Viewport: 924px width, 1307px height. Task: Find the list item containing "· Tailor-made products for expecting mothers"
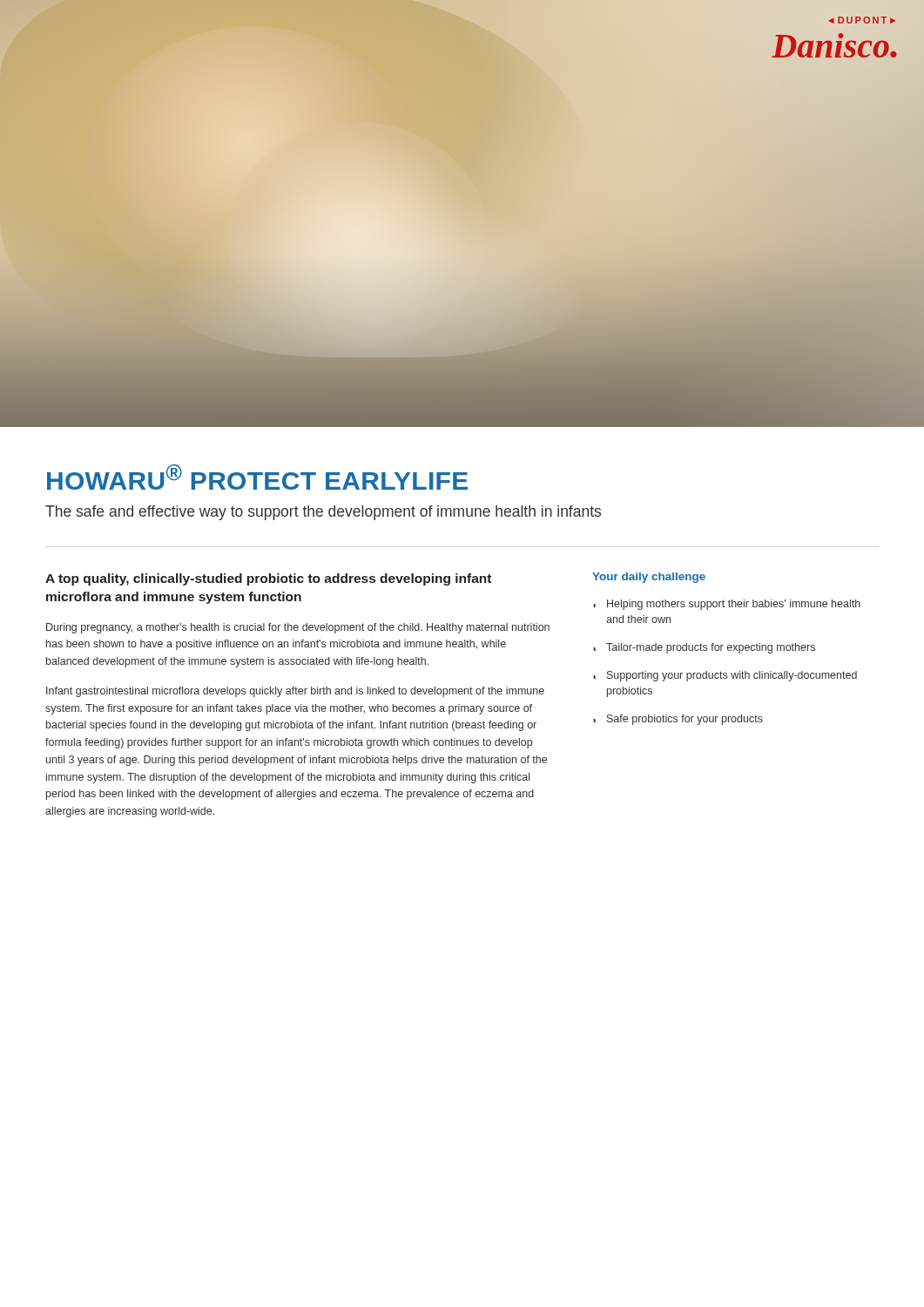(704, 647)
